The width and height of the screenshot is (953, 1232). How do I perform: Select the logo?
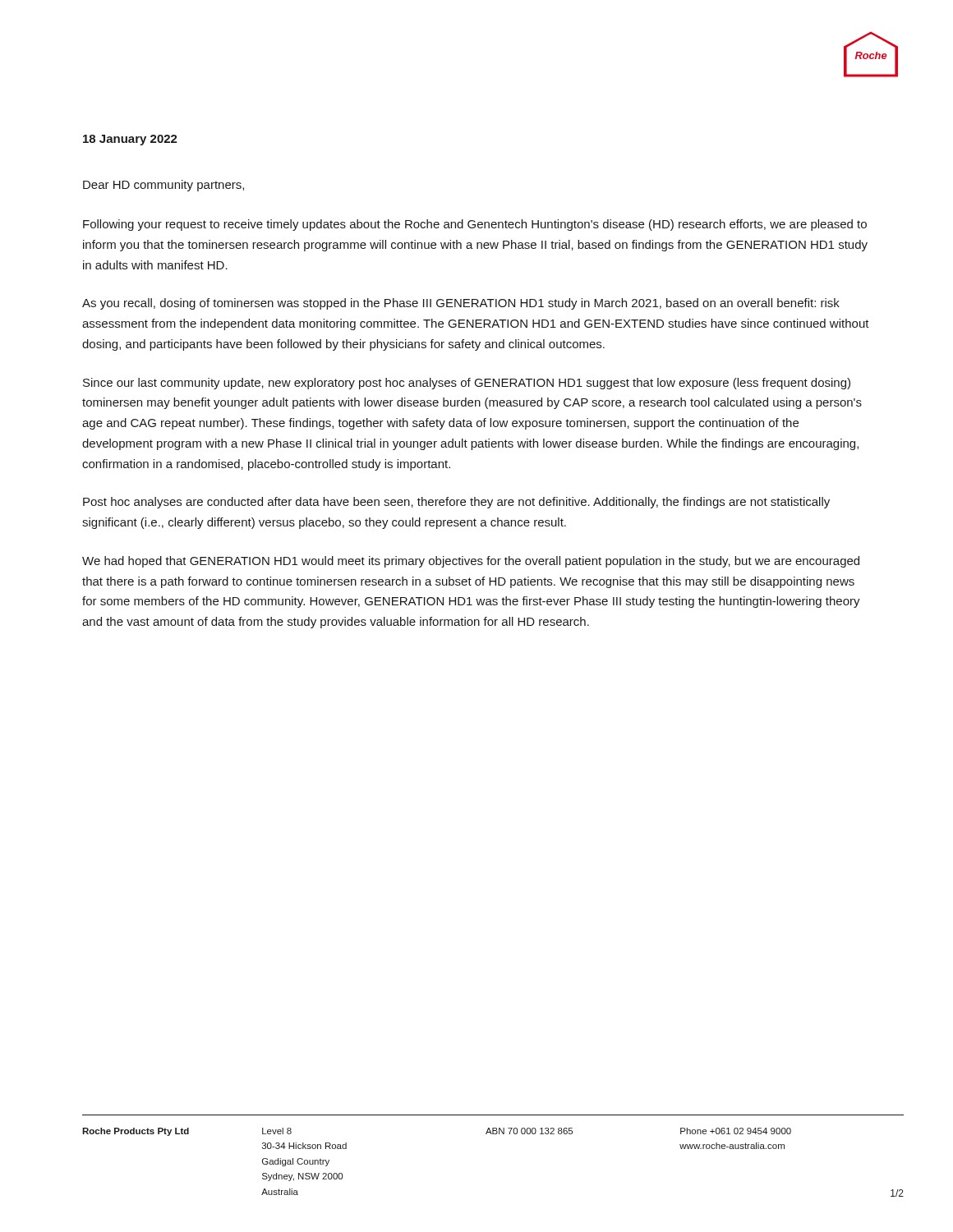pyautogui.click(x=871, y=55)
